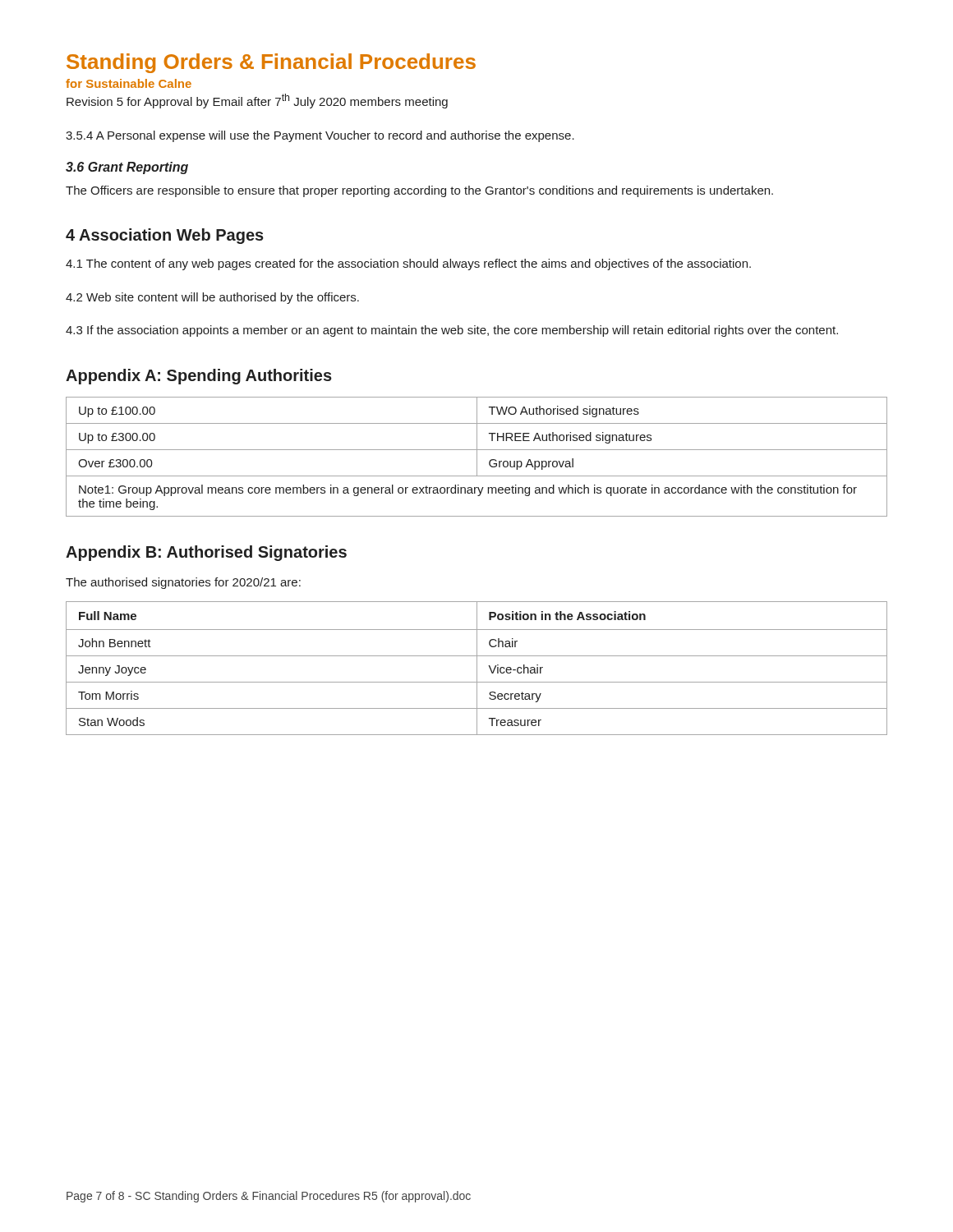Click the passage that begins "1 The content"

(x=409, y=263)
